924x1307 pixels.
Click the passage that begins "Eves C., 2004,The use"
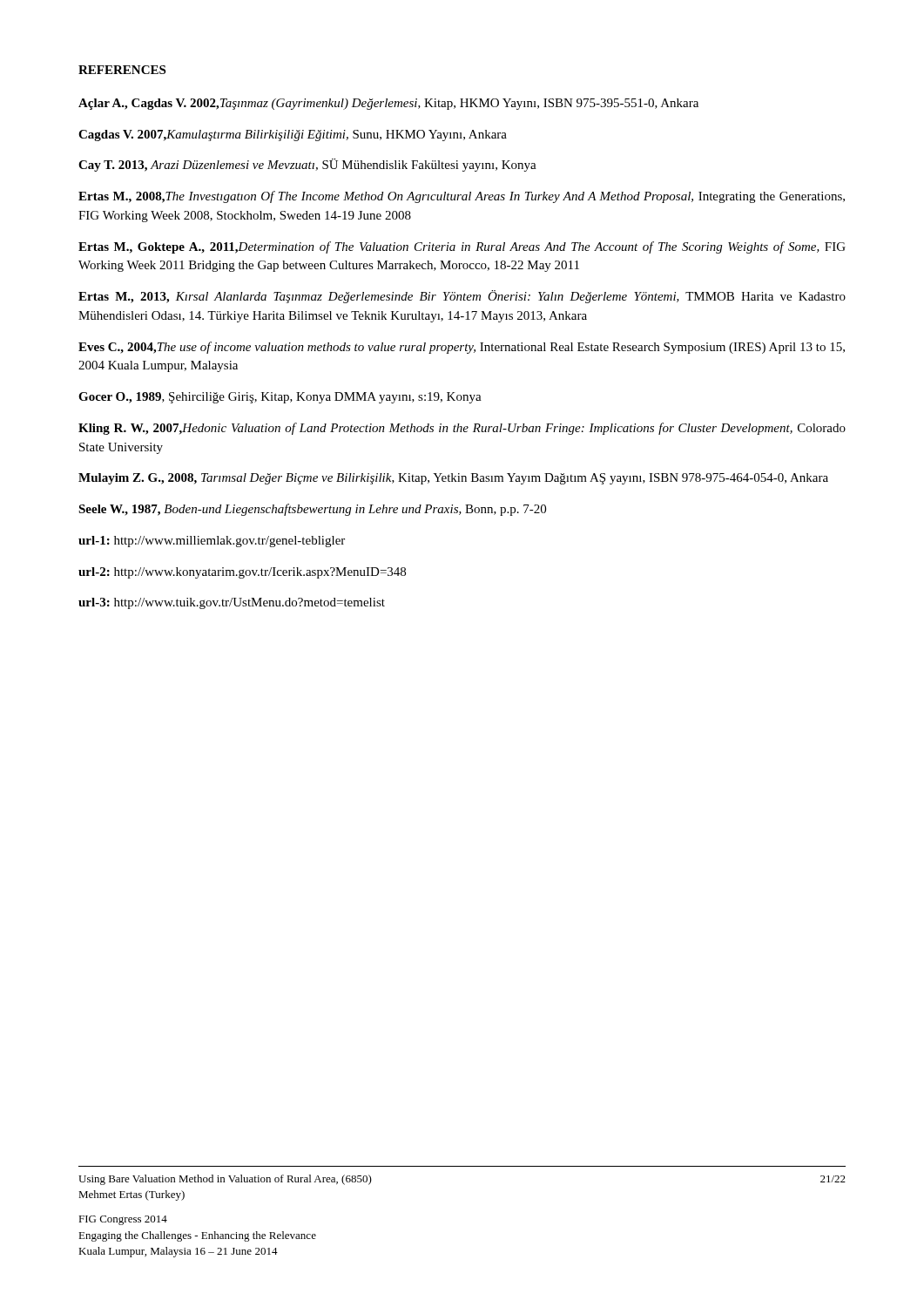point(462,357)
